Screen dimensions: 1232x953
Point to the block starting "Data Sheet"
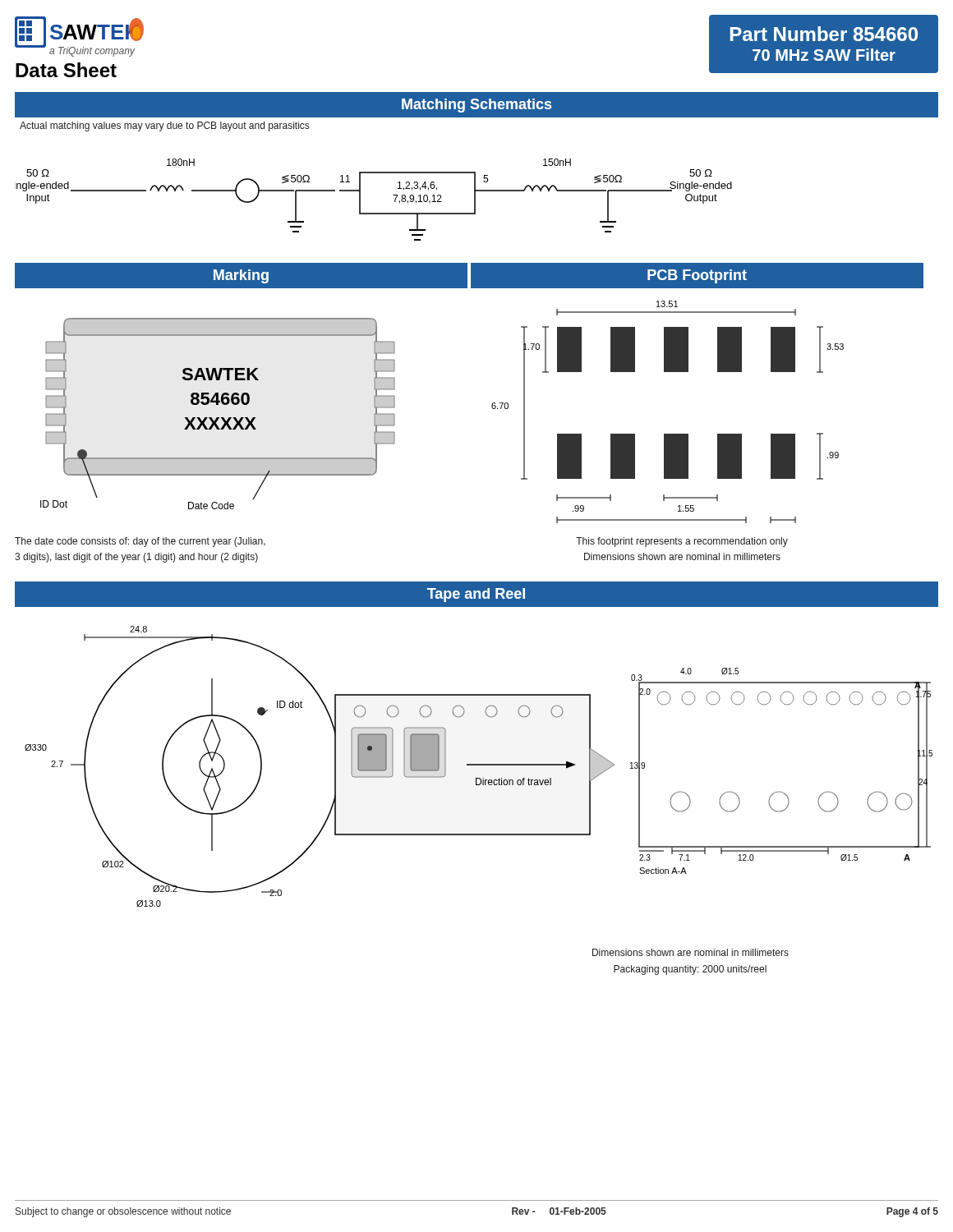66,70
